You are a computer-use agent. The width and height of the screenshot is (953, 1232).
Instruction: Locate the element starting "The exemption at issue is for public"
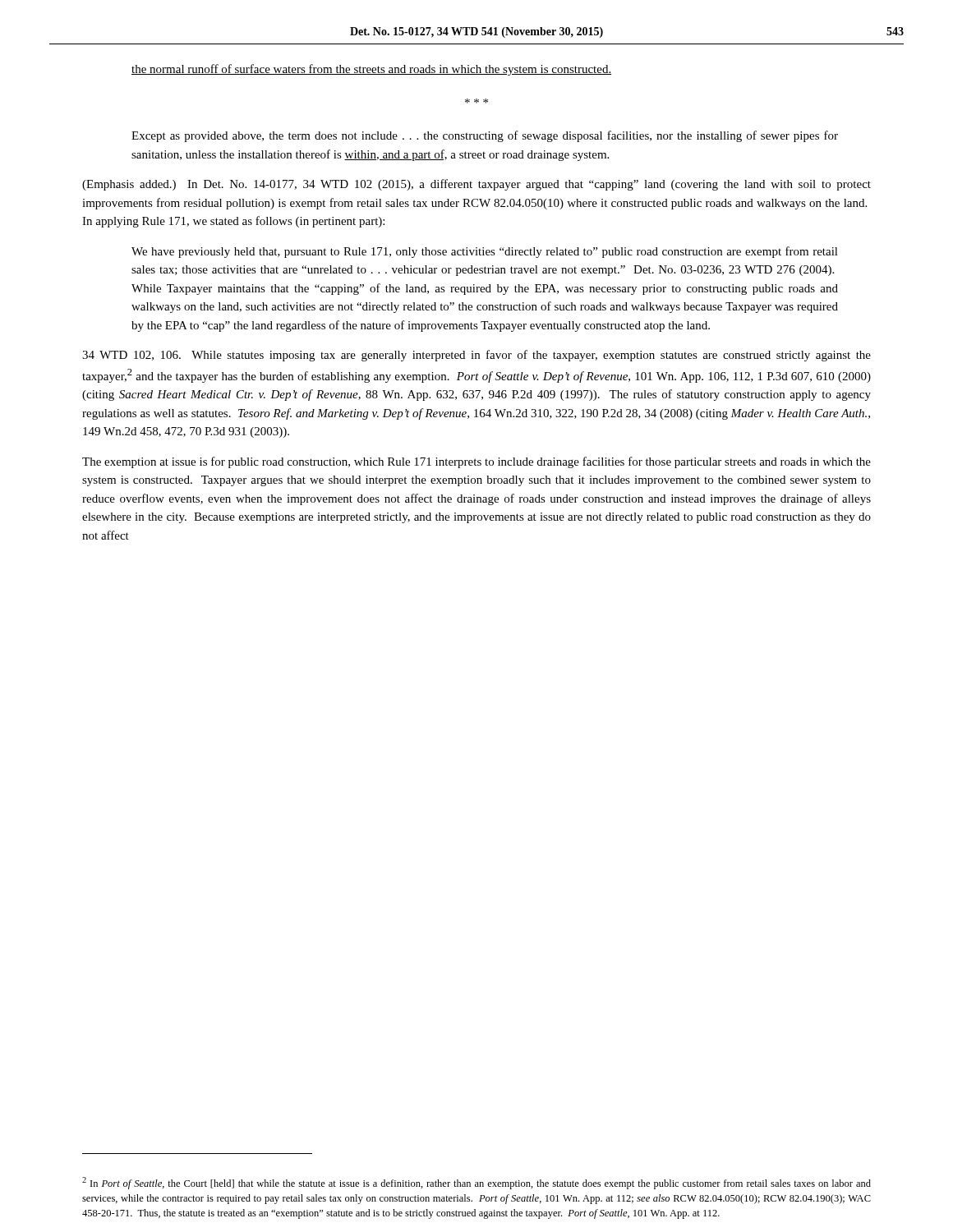[x=476, y=498]
